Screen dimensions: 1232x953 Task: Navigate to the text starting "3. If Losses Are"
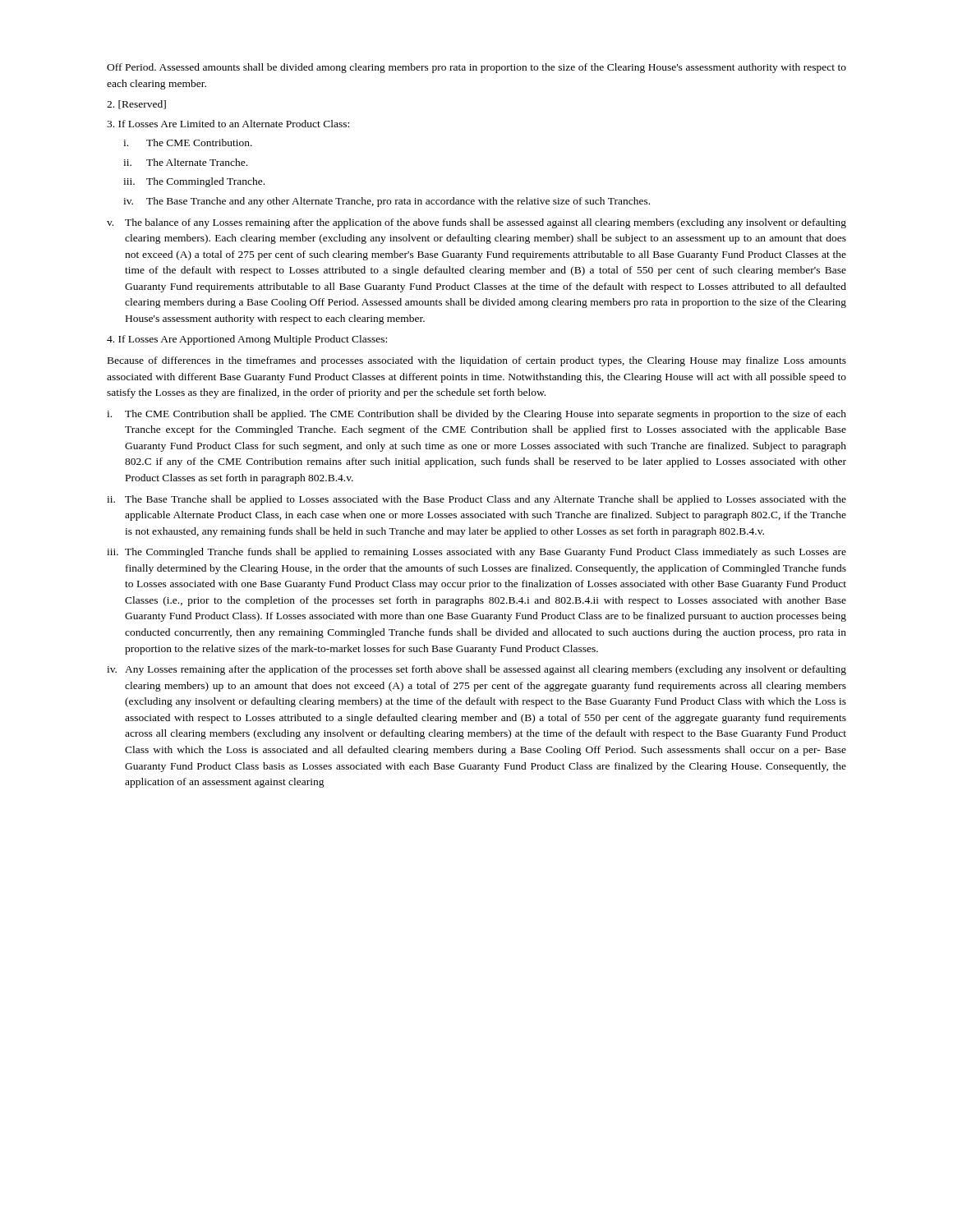coord(228,124)
